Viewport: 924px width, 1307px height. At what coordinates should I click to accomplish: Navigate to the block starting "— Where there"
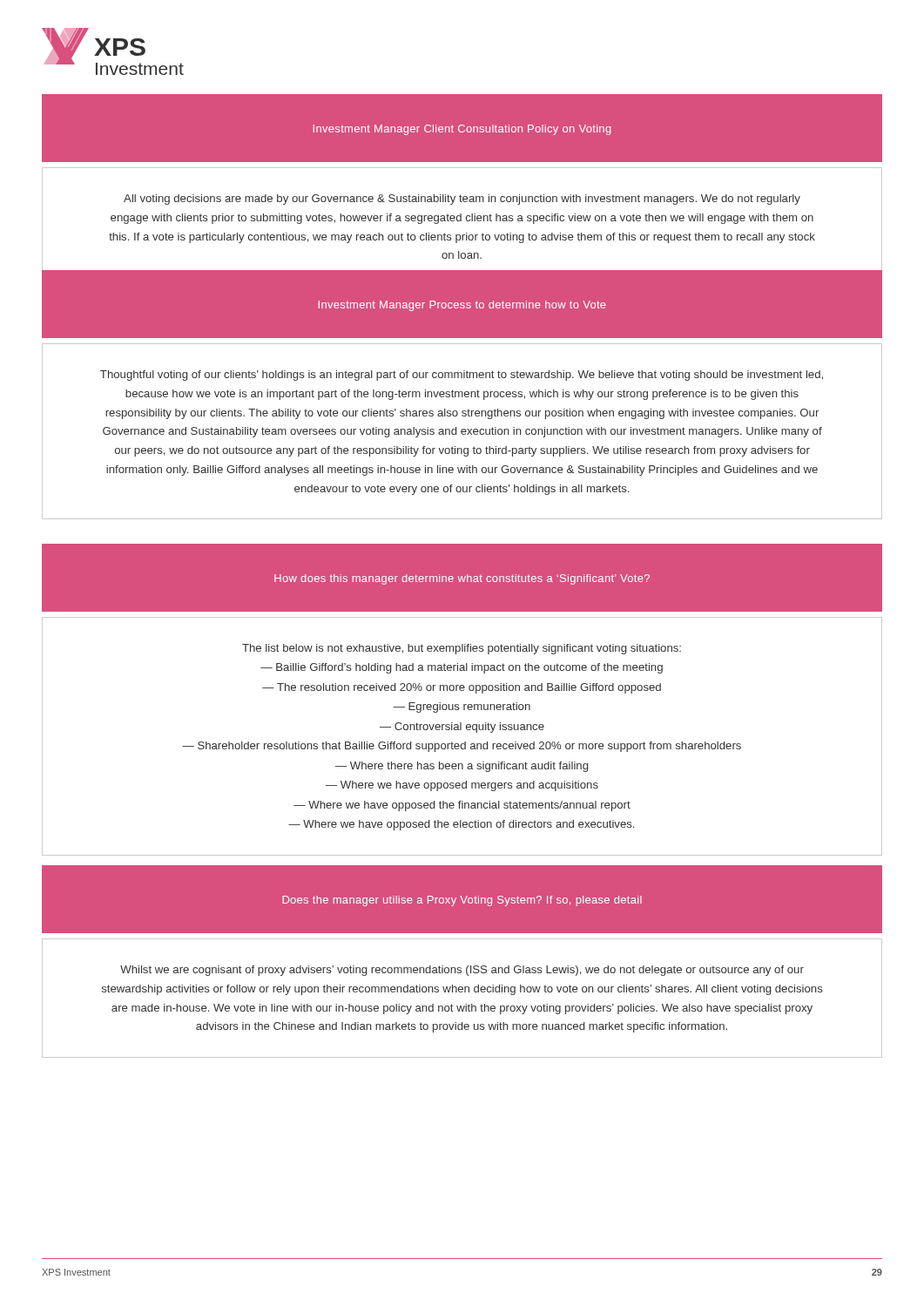pyautogui.click(x=462, y=765)
